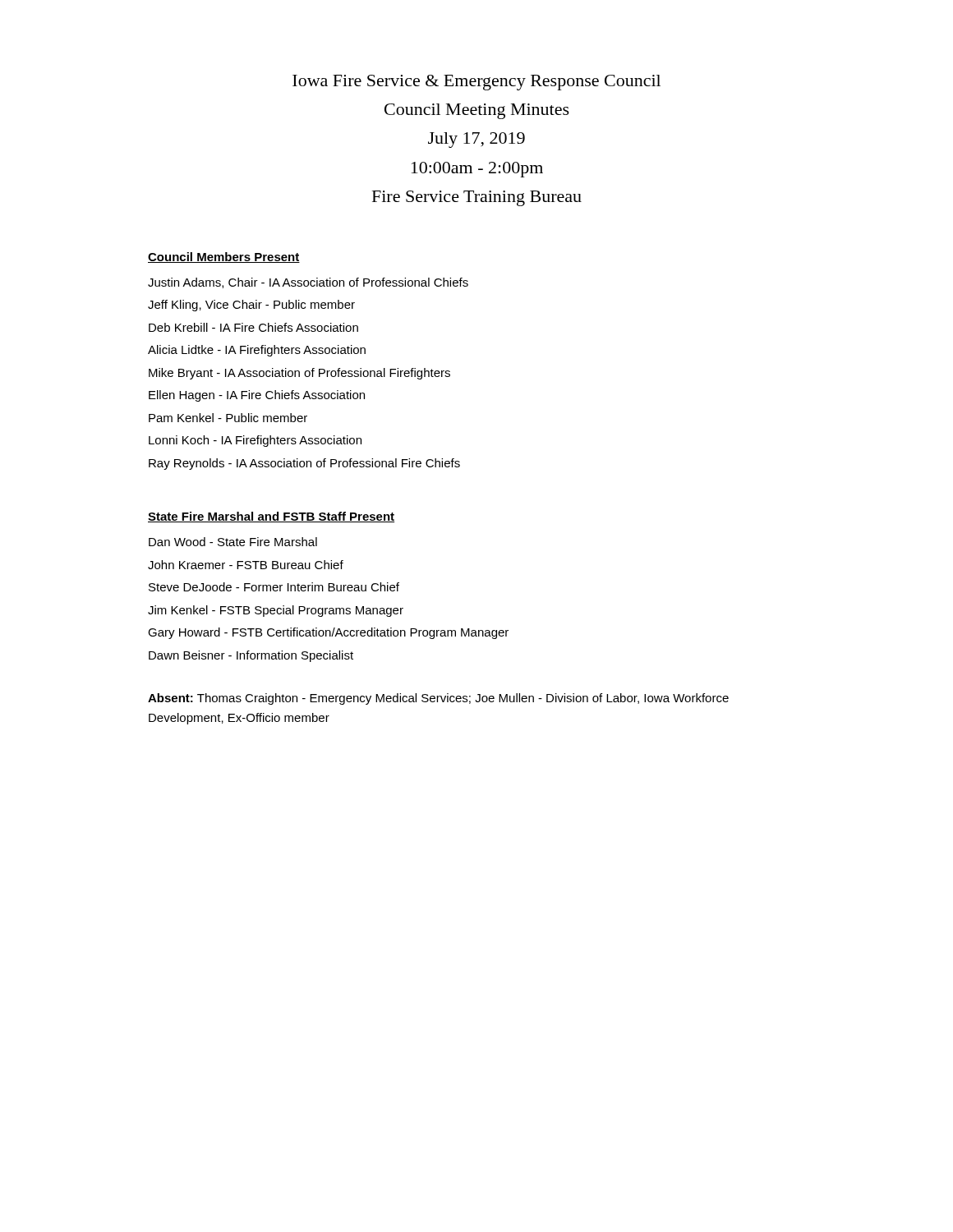
Task: Click on the text block starting "Alicia Lidtke - IA Firefighters Association"
Action: coord(257,350)
